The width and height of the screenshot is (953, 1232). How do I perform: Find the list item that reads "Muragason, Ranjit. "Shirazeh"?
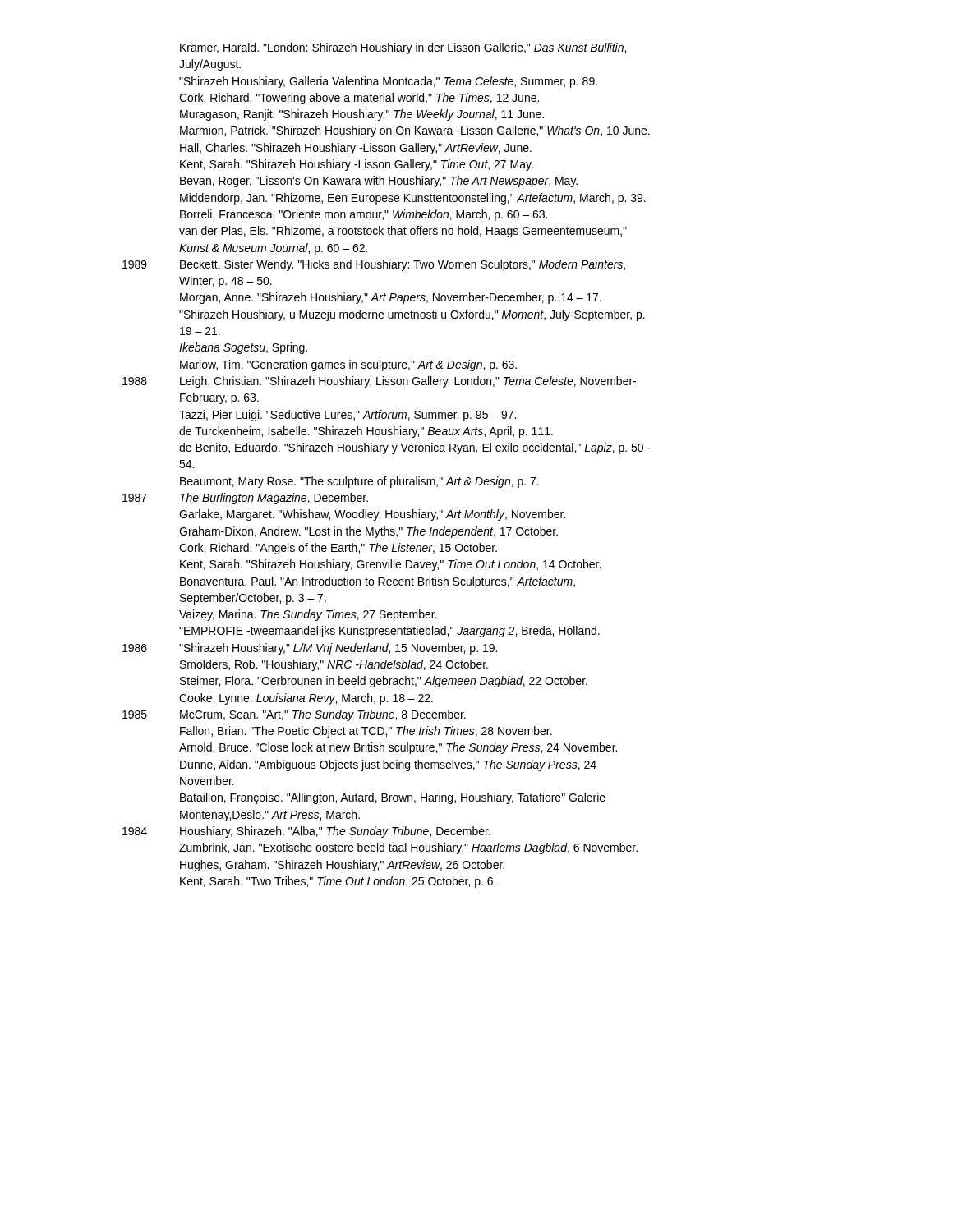point(495,114)
